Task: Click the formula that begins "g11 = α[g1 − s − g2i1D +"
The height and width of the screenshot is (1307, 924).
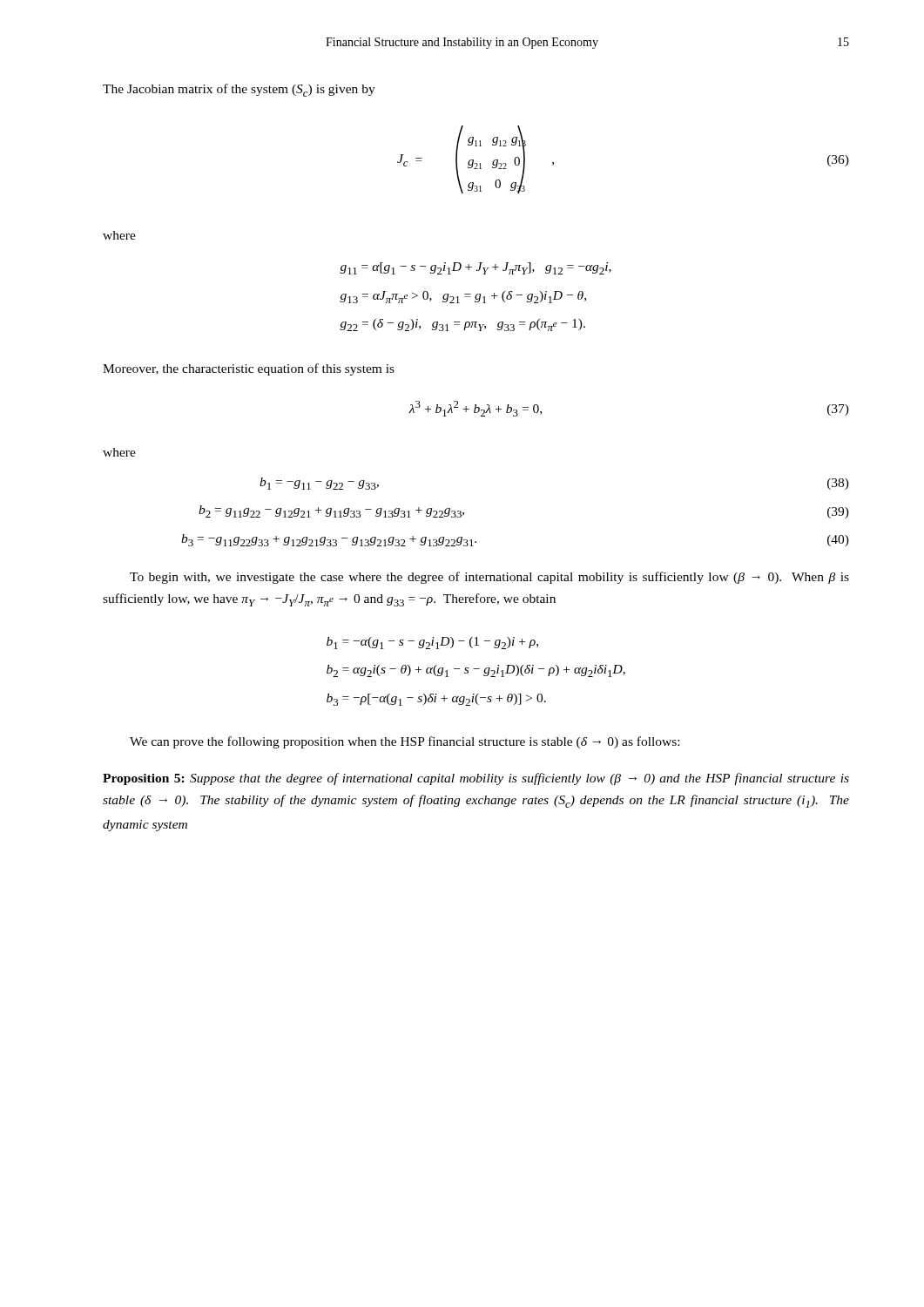Action: coord(476,296)
